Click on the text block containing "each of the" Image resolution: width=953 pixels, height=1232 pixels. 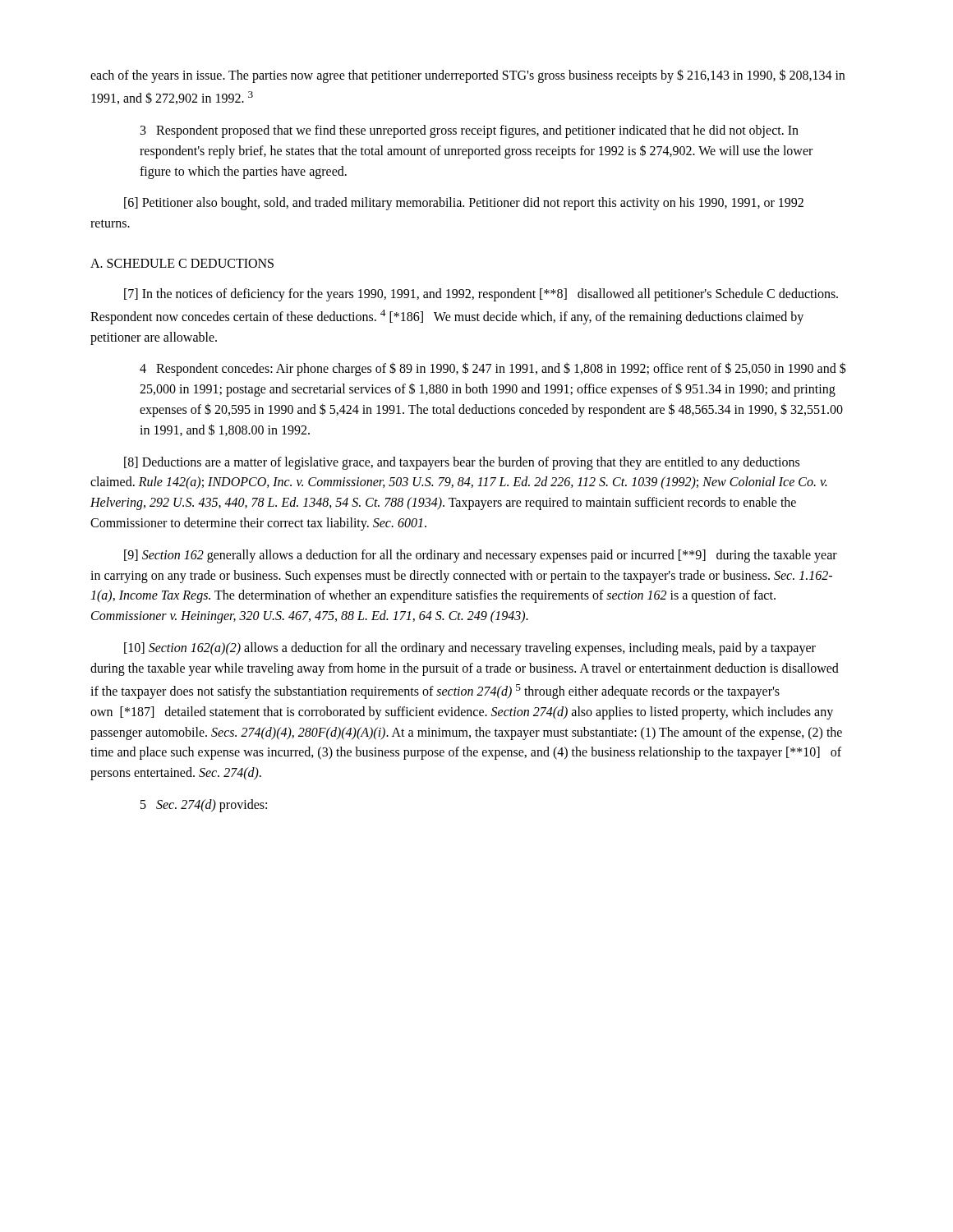coord(468,87)
